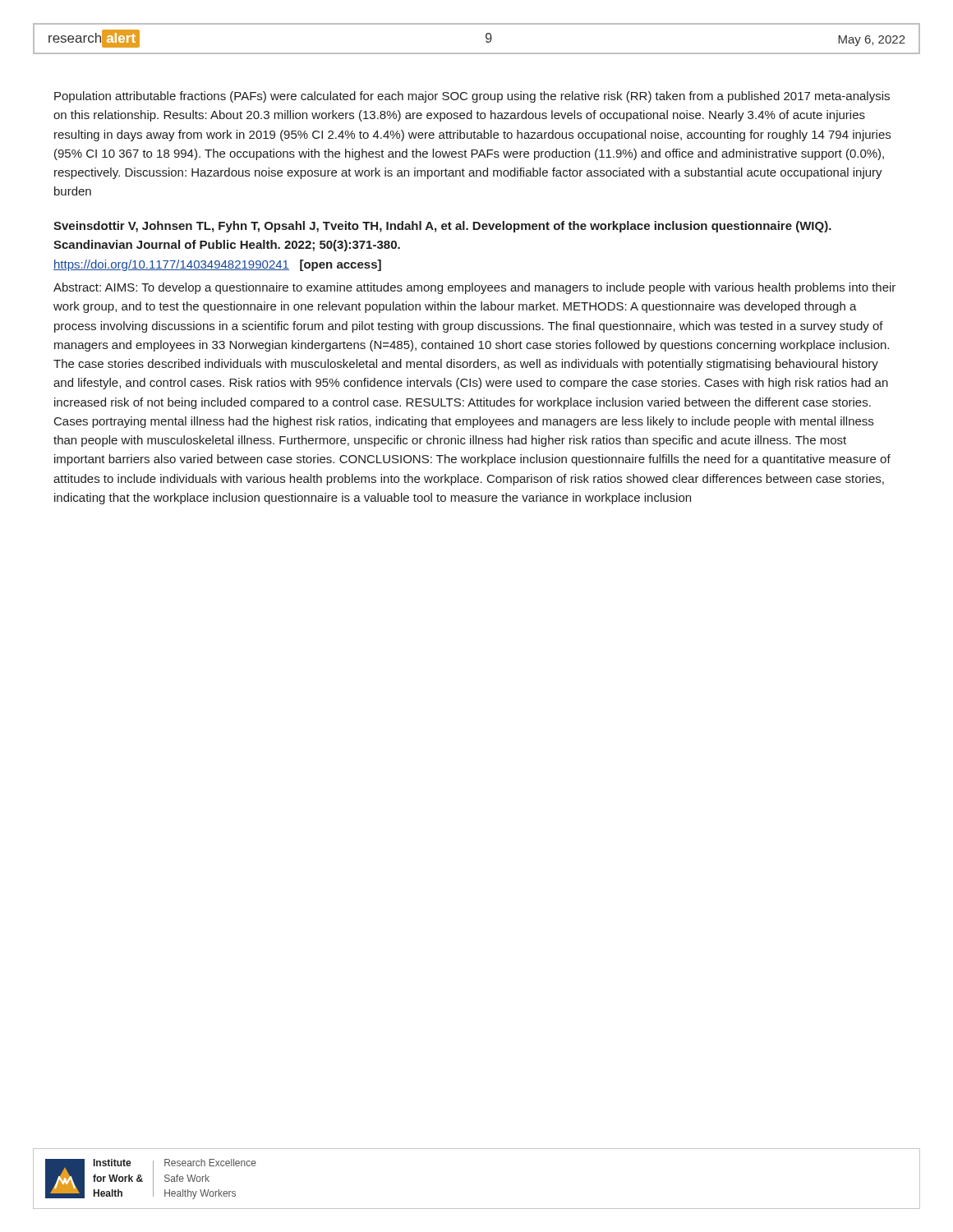
Task: Locate the region starting "https://doi.org/10.1177/1403494821990241 [open access]"
Action: (x=217, y=264)
